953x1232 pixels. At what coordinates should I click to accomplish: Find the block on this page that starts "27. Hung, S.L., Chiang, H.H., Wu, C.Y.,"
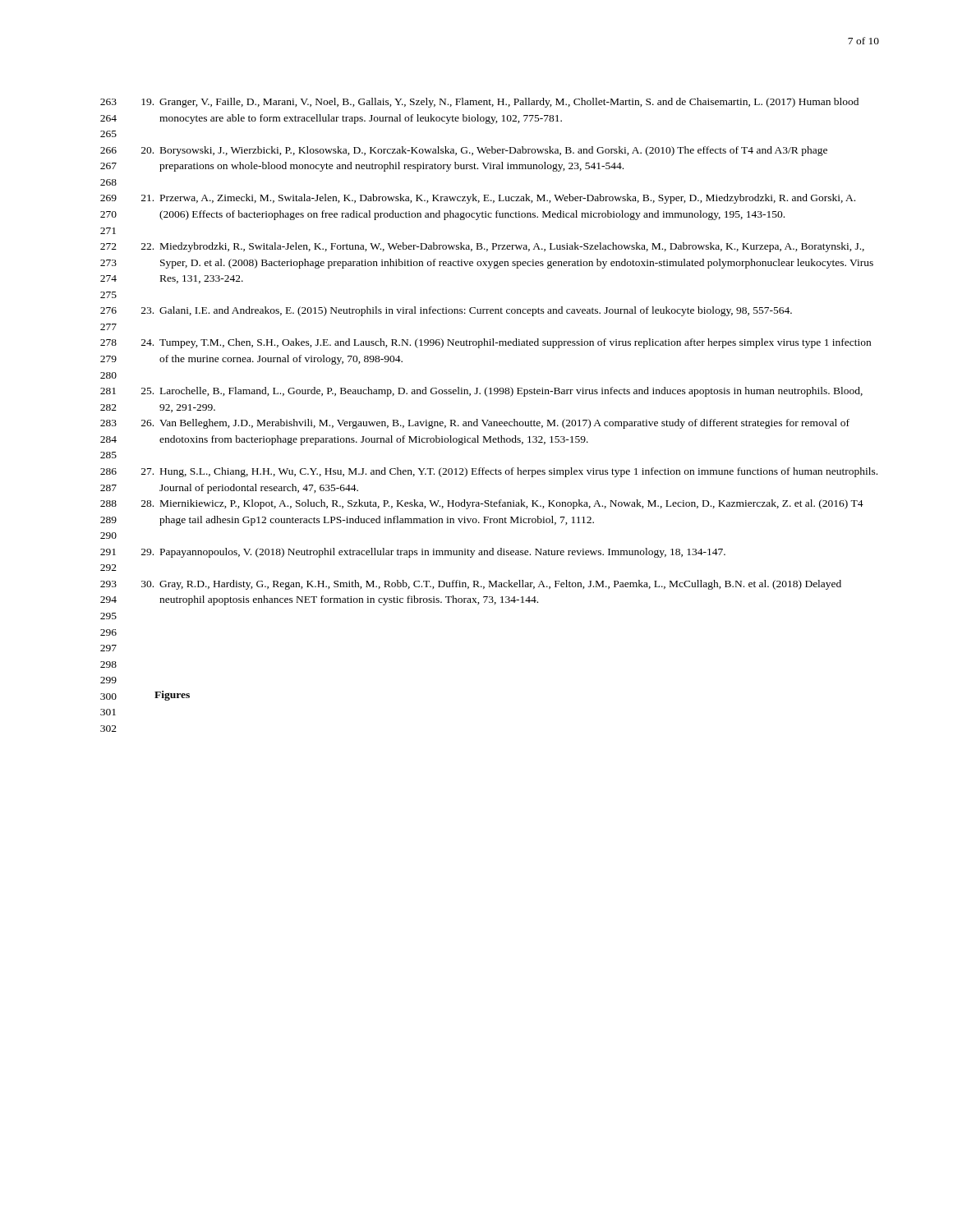point(502,479)
